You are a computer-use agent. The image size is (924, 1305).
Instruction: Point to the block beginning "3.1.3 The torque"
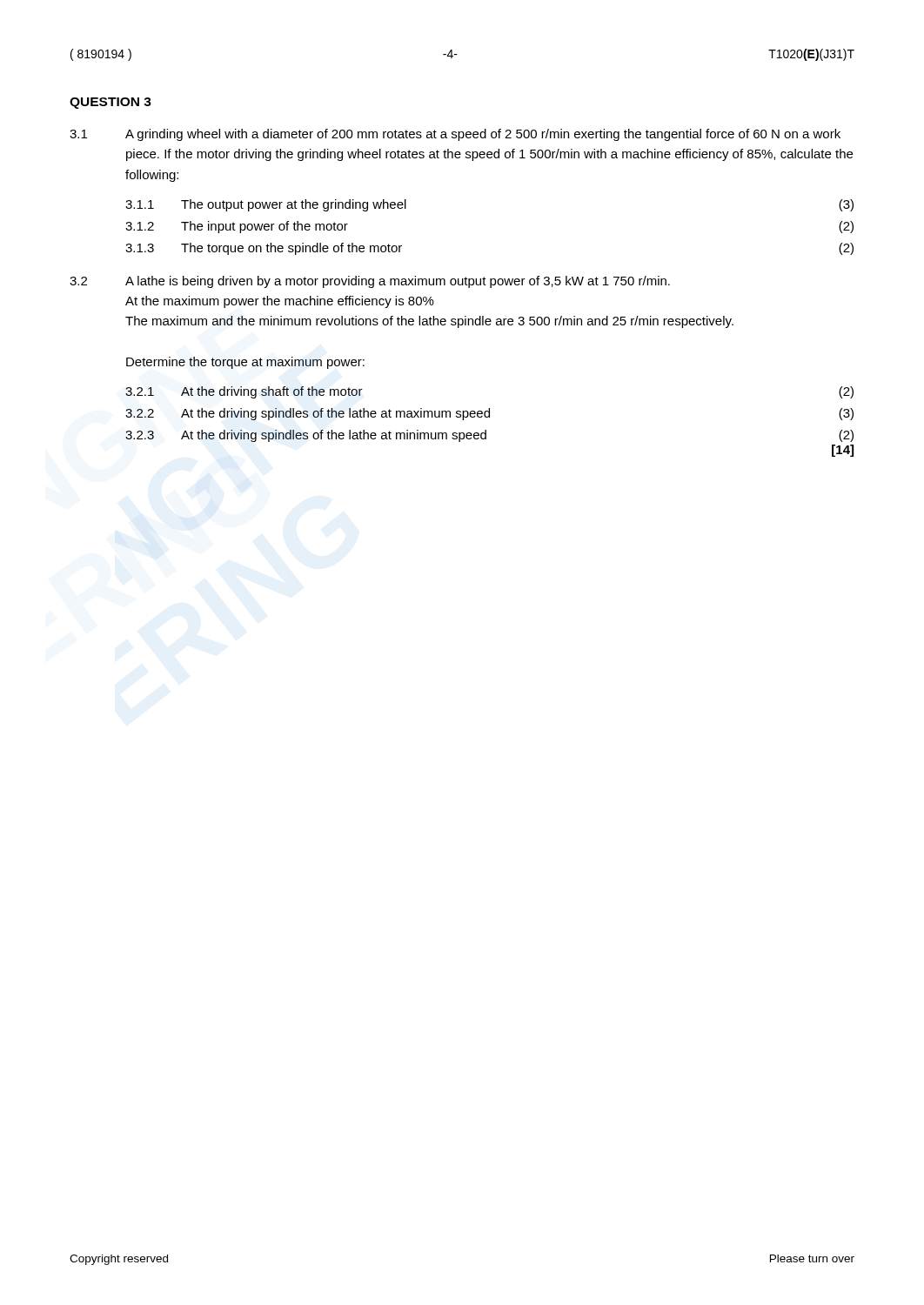[x=140, y=248]
